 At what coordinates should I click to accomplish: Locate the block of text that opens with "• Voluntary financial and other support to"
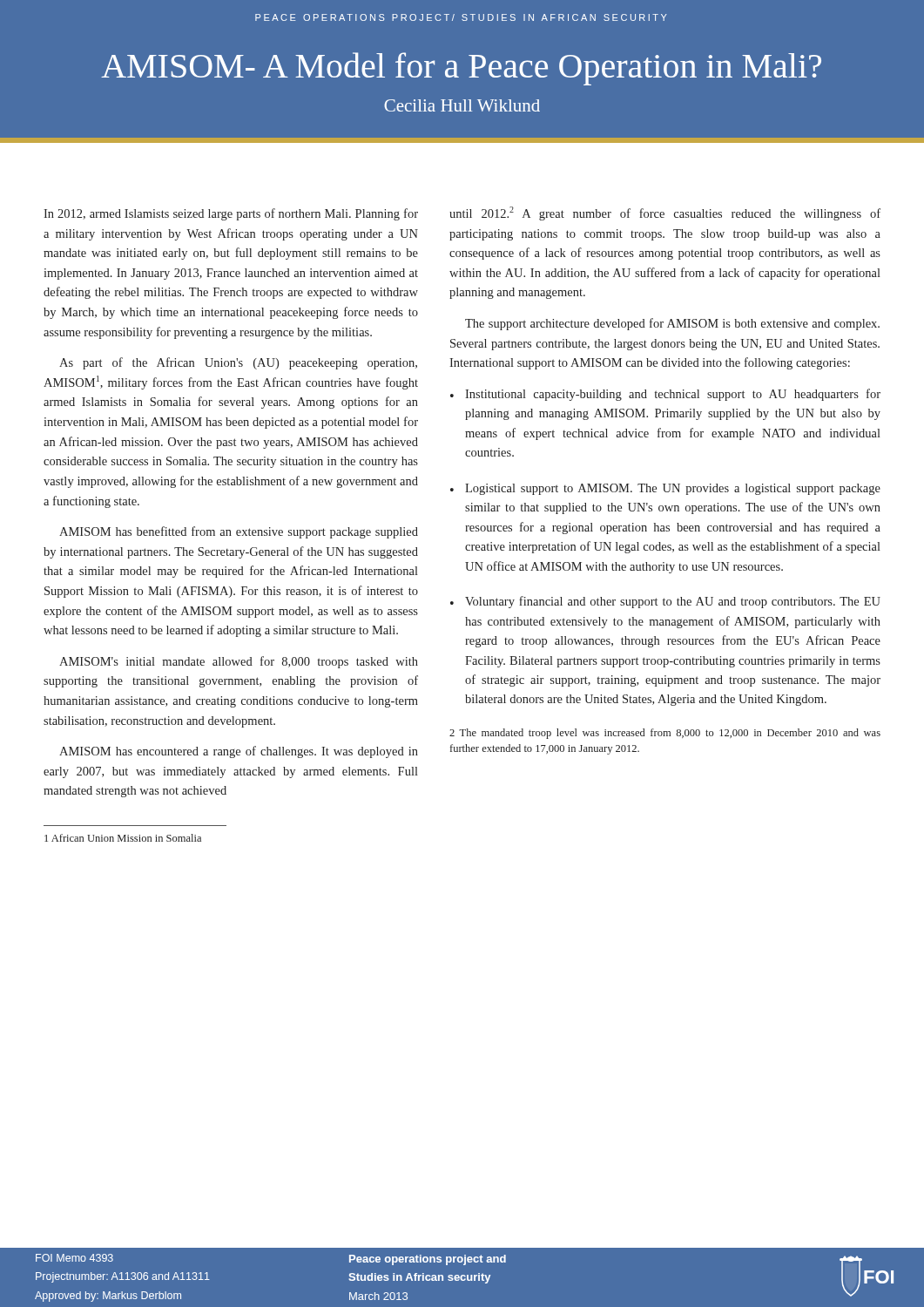[x=665, y=650]
